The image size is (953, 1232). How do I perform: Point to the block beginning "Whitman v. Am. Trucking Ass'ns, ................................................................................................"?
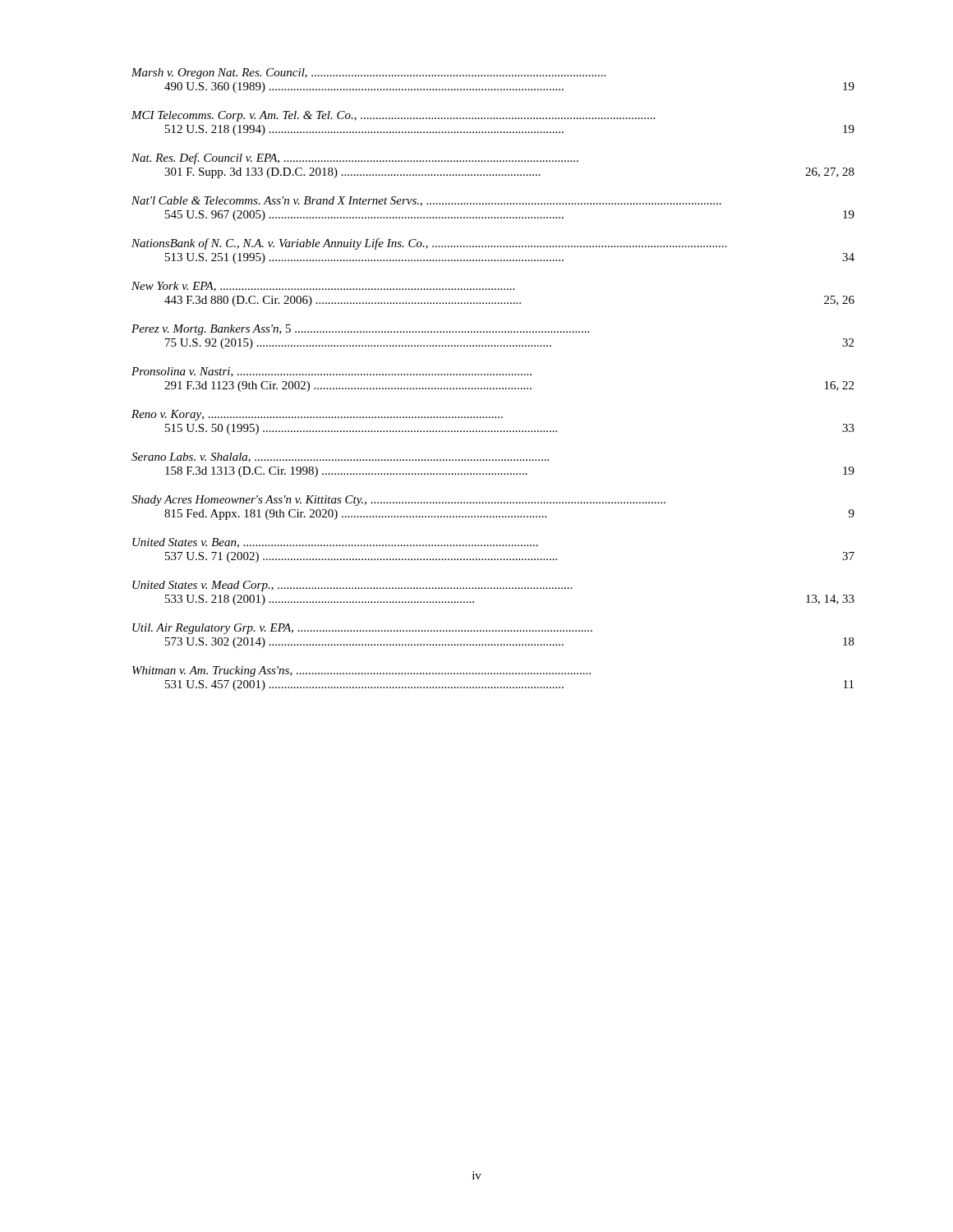click(476, 678)
